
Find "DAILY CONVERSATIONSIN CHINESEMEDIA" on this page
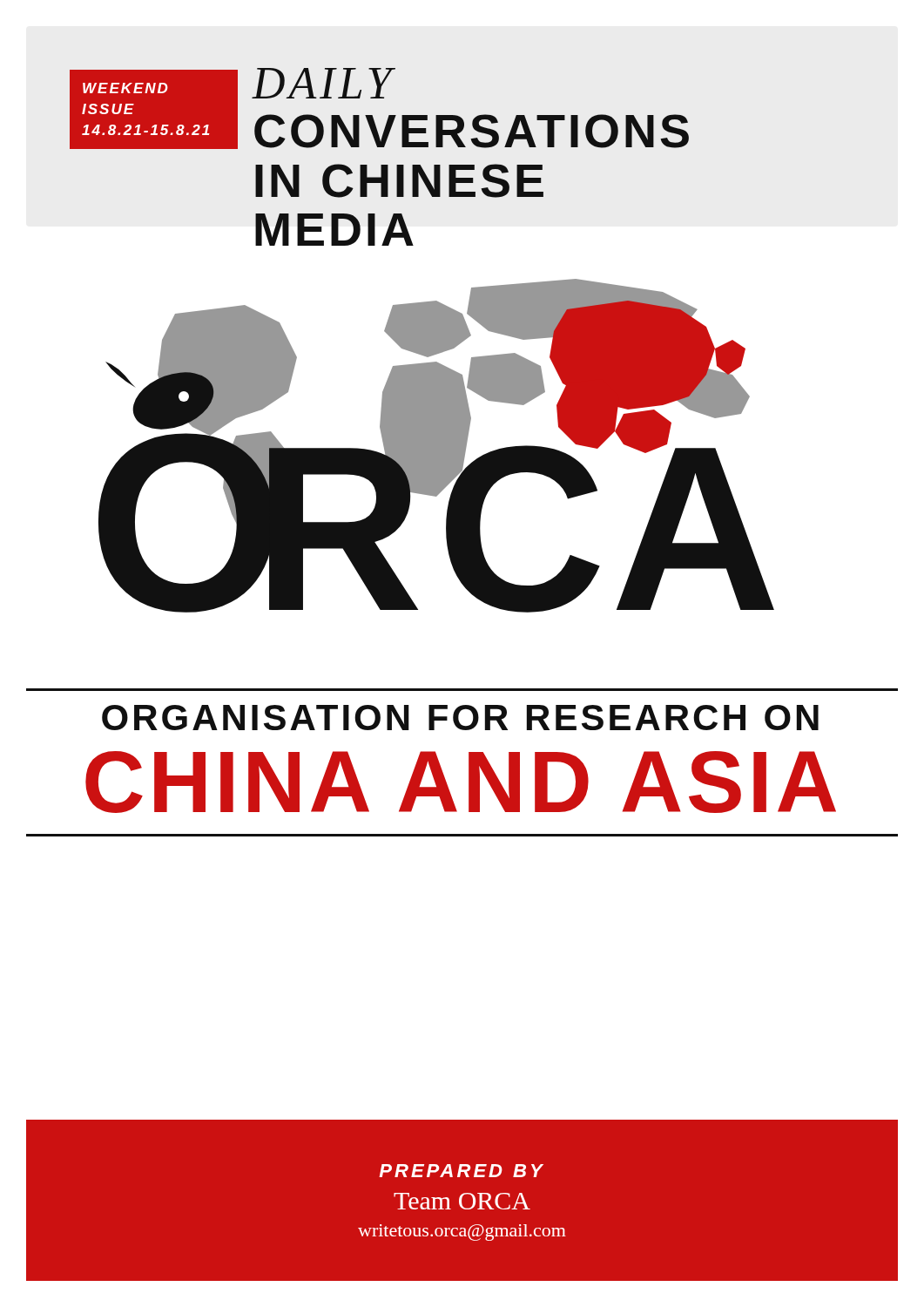(473, 158)
